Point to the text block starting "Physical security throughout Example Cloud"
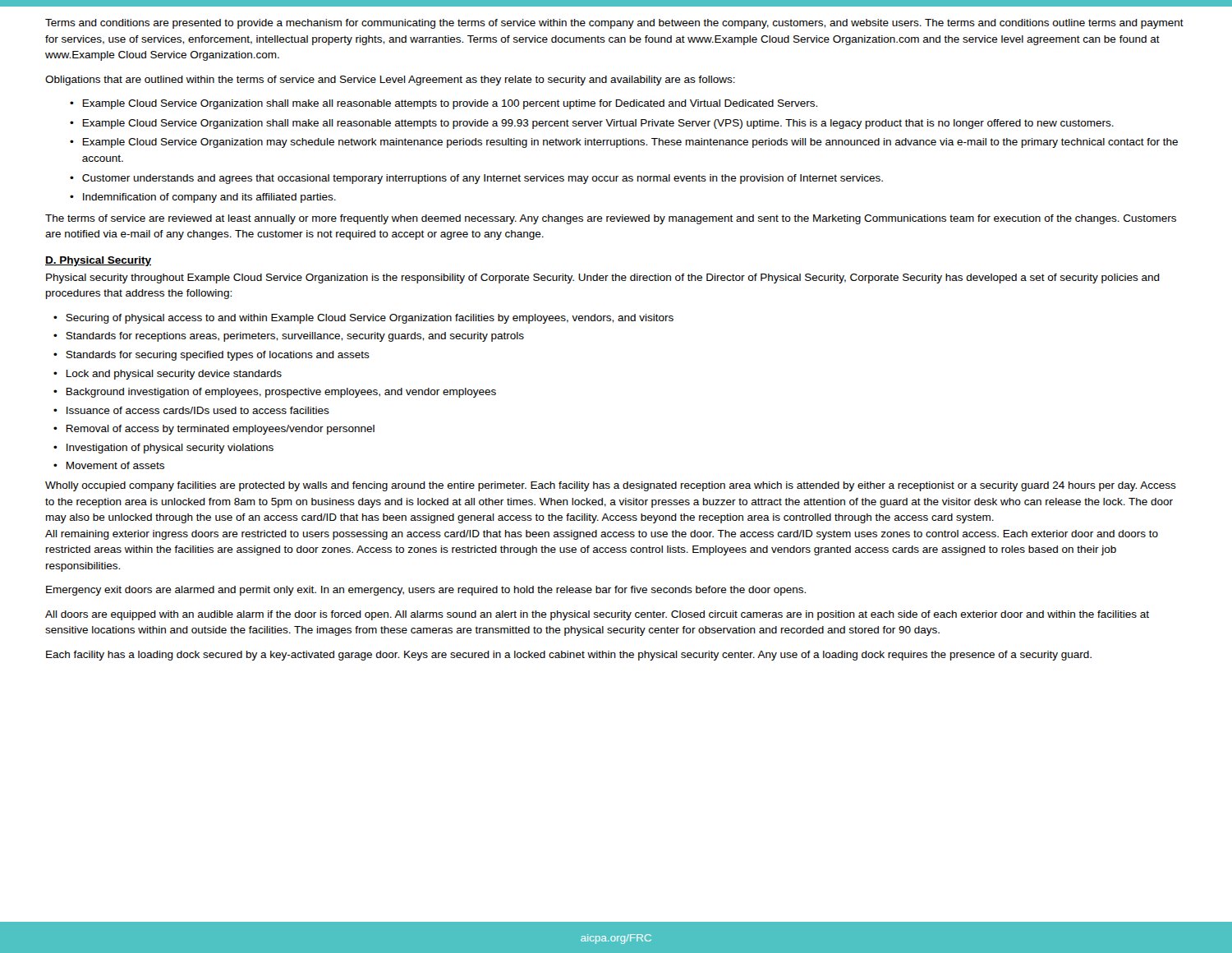This screenshot has height=953, width=1232. 602,285
